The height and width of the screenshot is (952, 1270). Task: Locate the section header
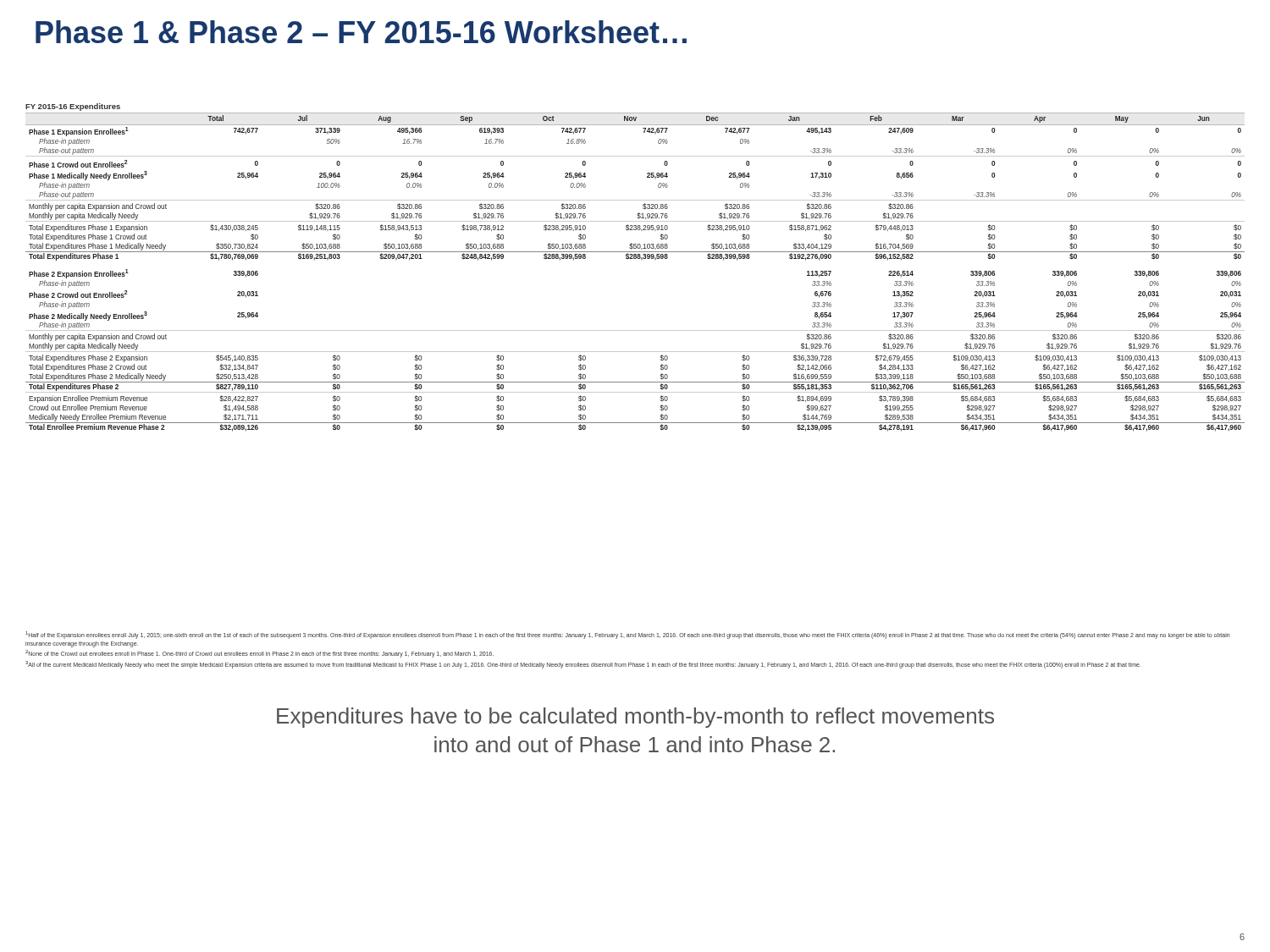pos(73,106)
